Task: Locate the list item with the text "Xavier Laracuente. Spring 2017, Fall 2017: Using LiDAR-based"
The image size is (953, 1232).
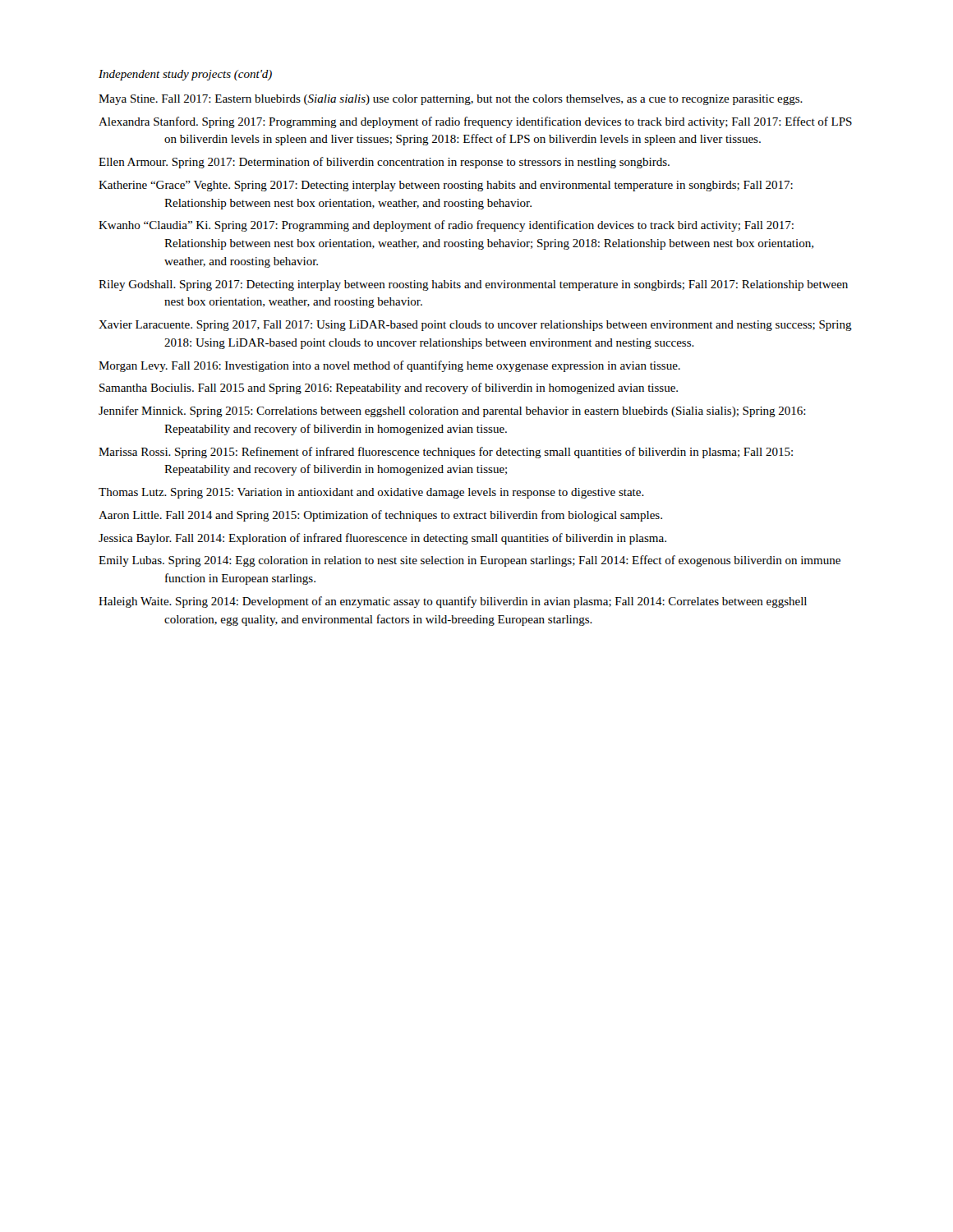Action: 475,333
